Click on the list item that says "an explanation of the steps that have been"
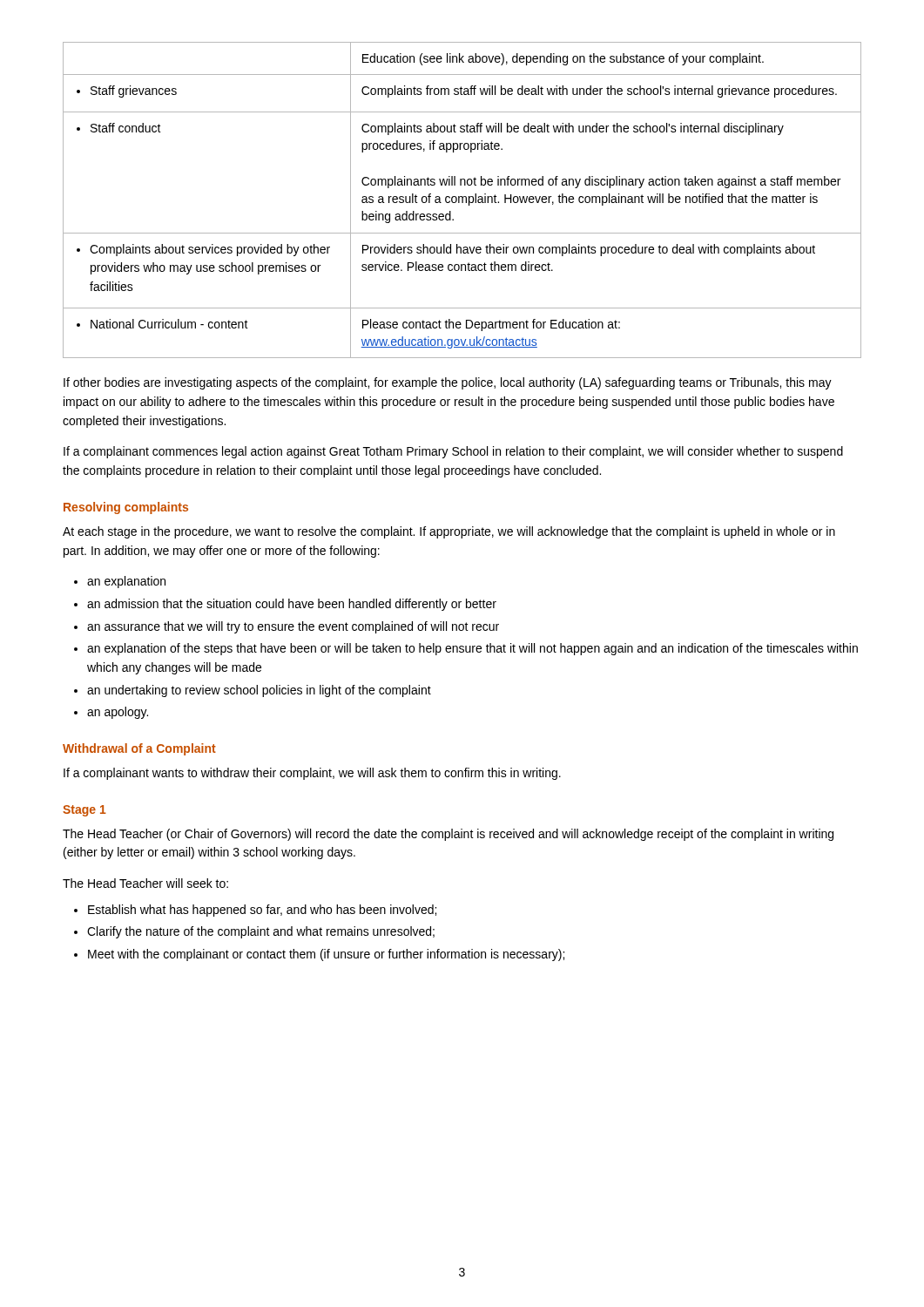924x1307 pixels. [473, 658]
